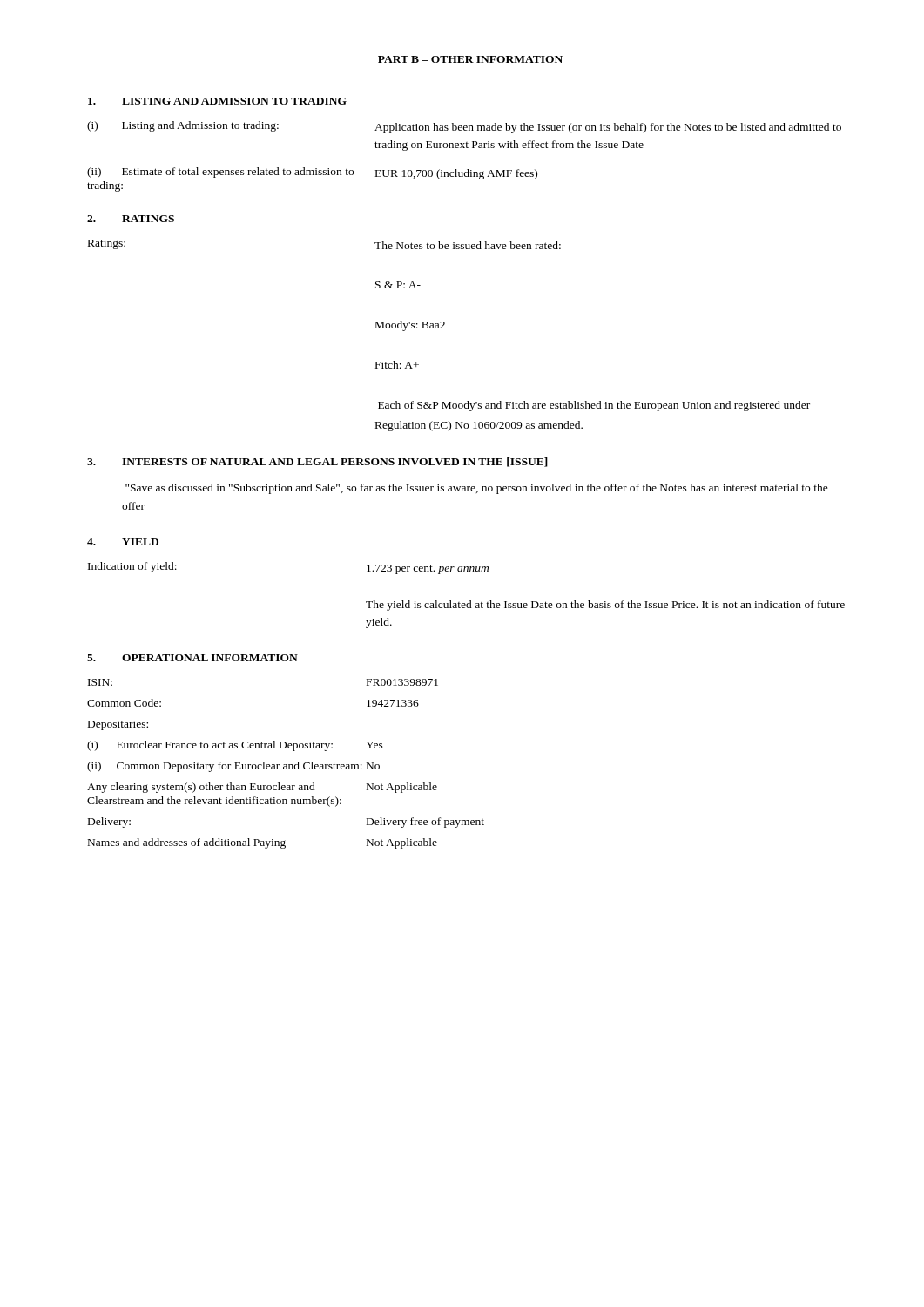Image resolution: width=924 pixels, height=1307 pixels.
Task: Navigate to the passage starting "1. LISTING AND ADMISSION TO TRADING (i)"
Action: pos(470,143)
